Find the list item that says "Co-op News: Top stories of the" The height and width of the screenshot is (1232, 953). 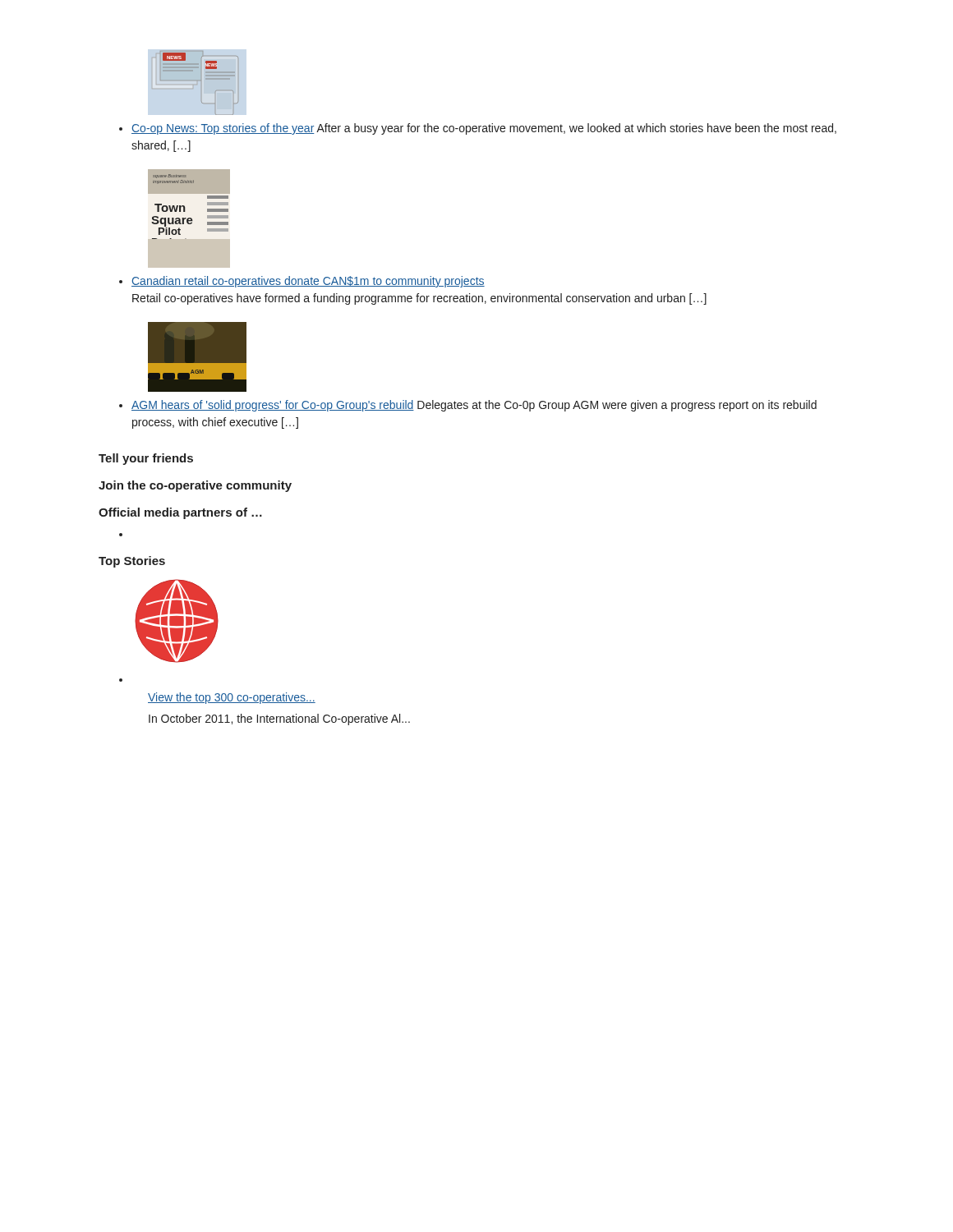pyautogui.click(x=493, y=137)
